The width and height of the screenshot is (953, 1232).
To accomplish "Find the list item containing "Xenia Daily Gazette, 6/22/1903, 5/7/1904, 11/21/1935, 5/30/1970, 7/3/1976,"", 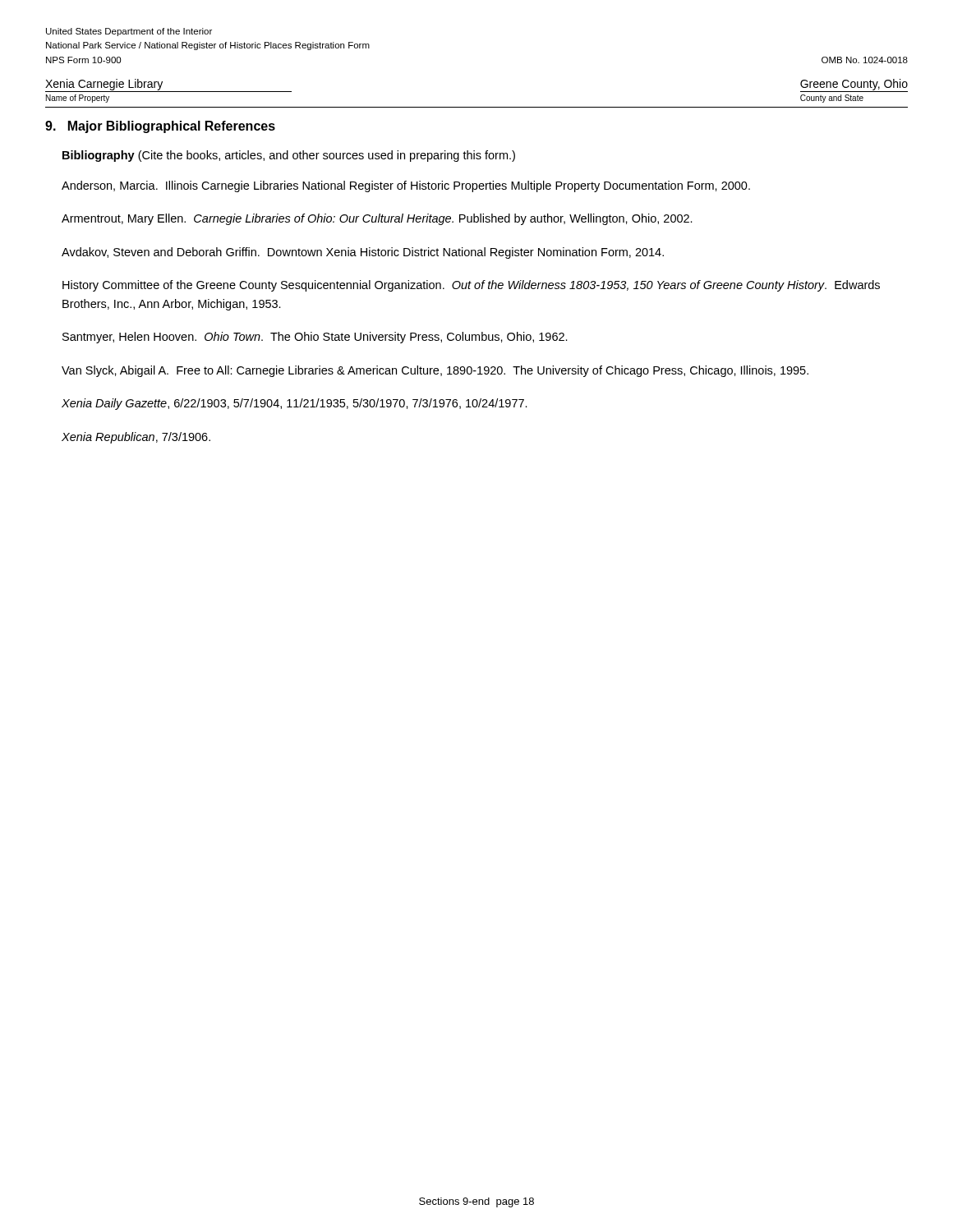I will (295, 404).
